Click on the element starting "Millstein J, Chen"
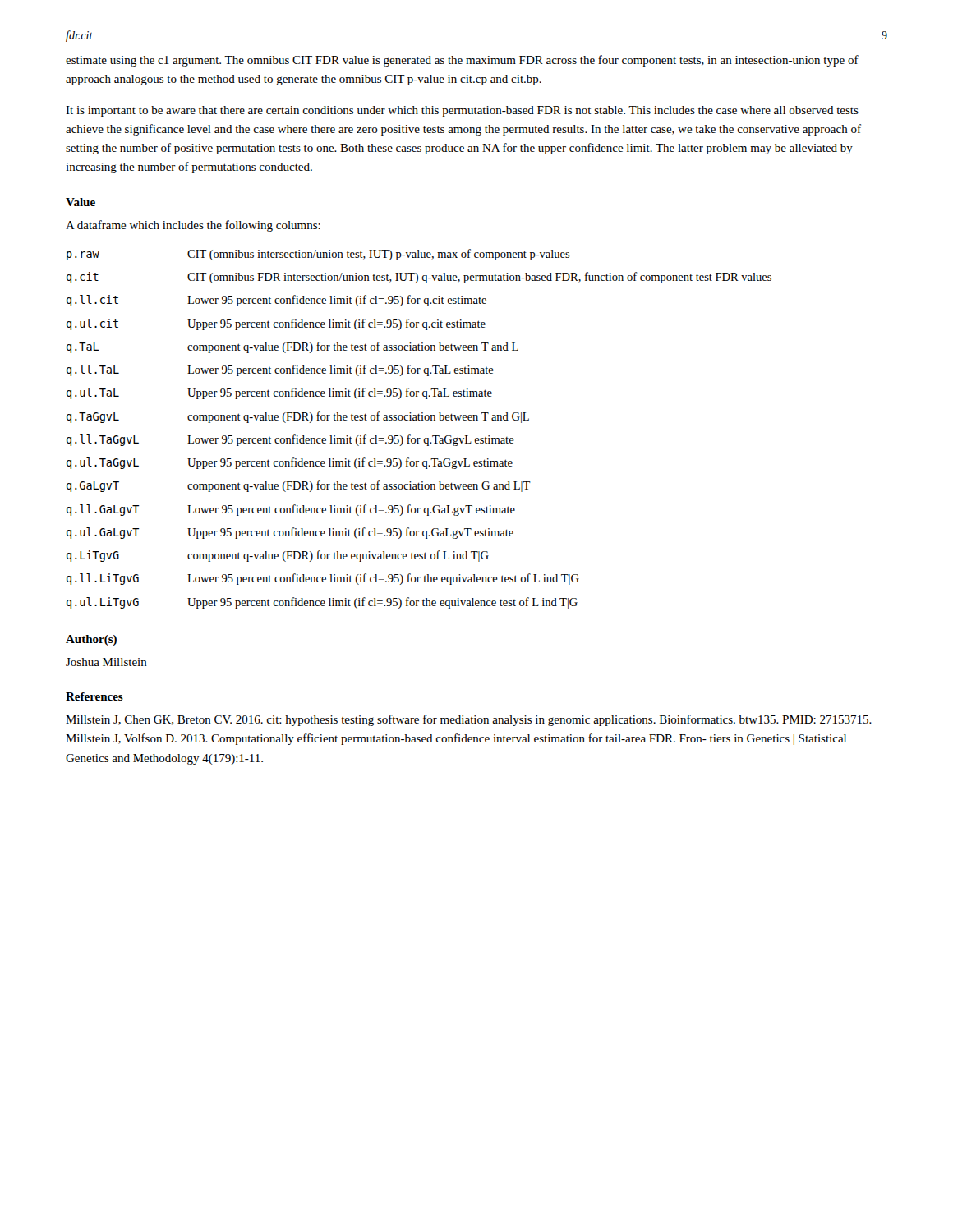The image size is (953, 1232). tap(469, 739)
